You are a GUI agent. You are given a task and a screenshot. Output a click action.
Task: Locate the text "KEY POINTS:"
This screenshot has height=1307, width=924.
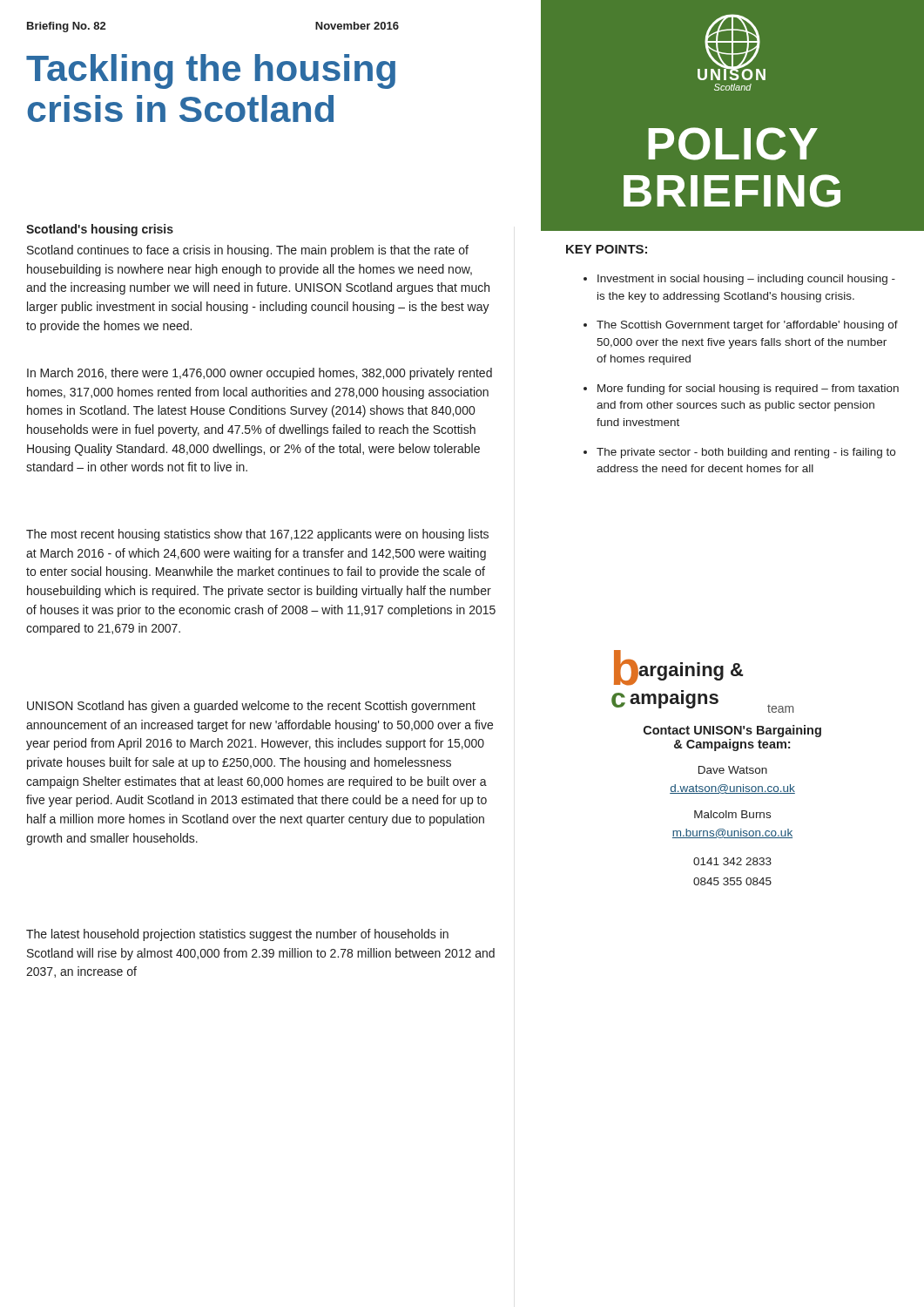click(x=607, y=249)
